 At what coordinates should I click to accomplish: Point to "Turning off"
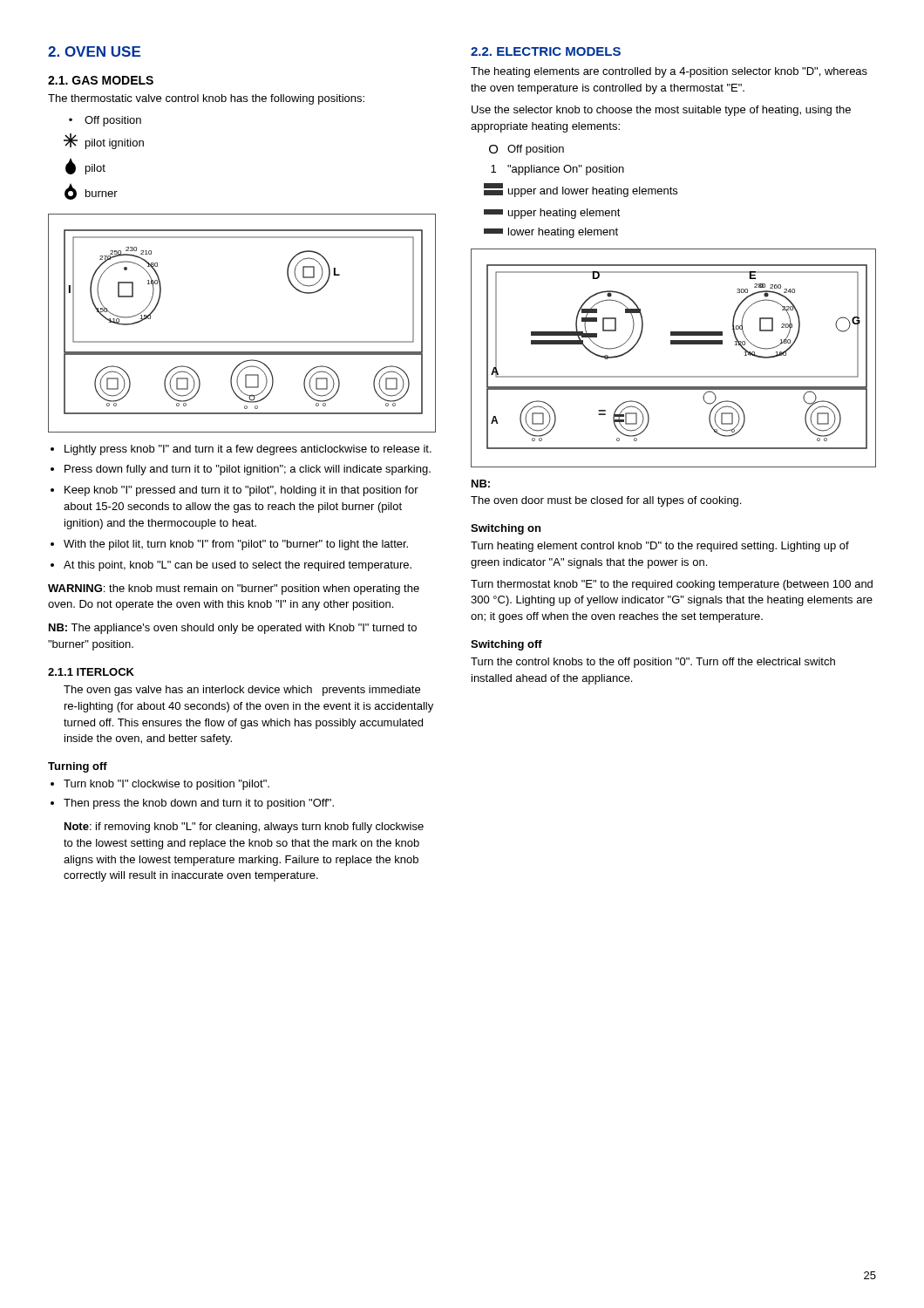tap(78, 767)
